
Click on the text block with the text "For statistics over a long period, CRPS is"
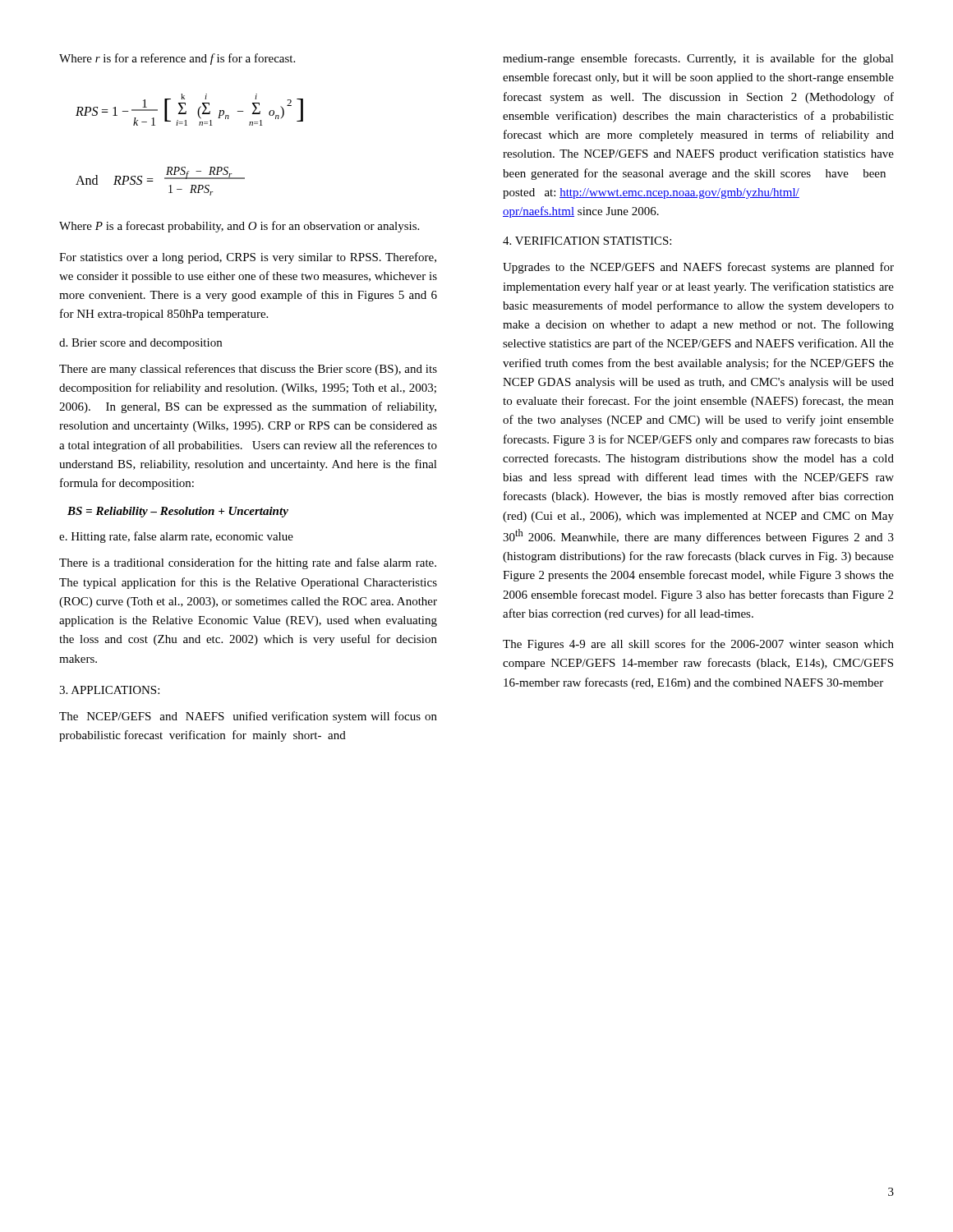click(x=248, y=285)
